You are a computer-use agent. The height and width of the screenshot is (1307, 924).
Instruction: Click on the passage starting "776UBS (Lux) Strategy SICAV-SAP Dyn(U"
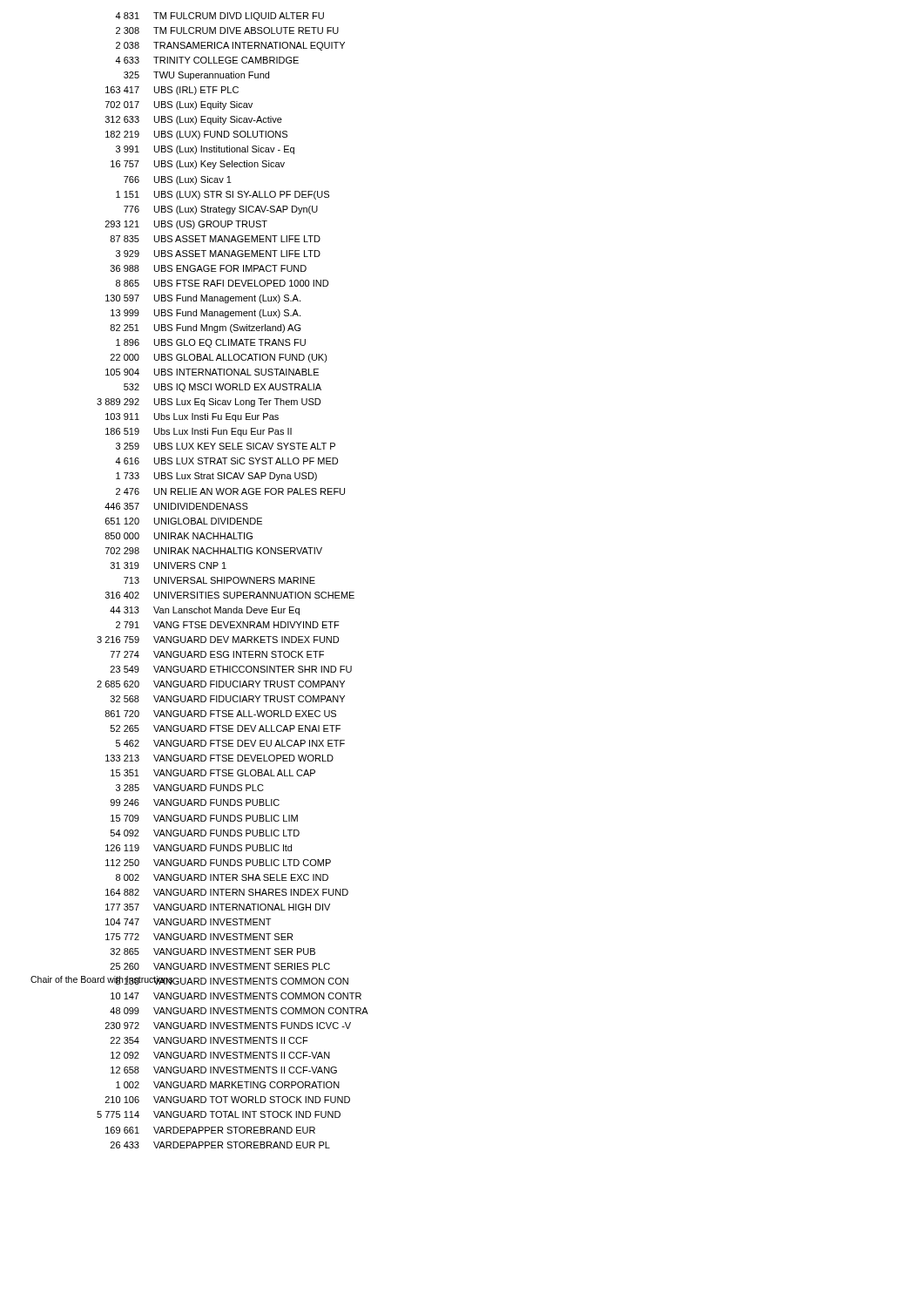click(221, 210)
